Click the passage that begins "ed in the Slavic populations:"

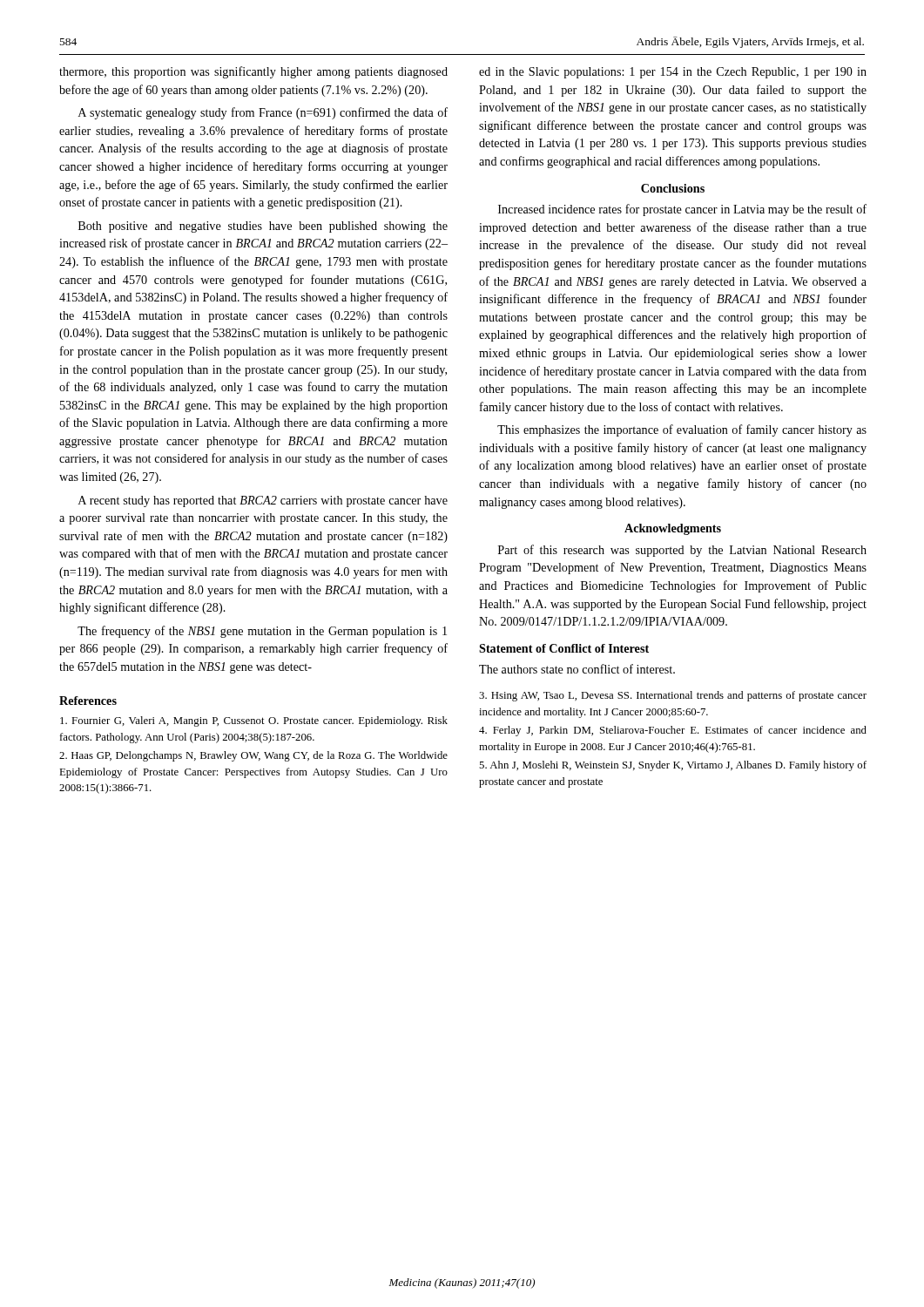click(x=673, y=117)
